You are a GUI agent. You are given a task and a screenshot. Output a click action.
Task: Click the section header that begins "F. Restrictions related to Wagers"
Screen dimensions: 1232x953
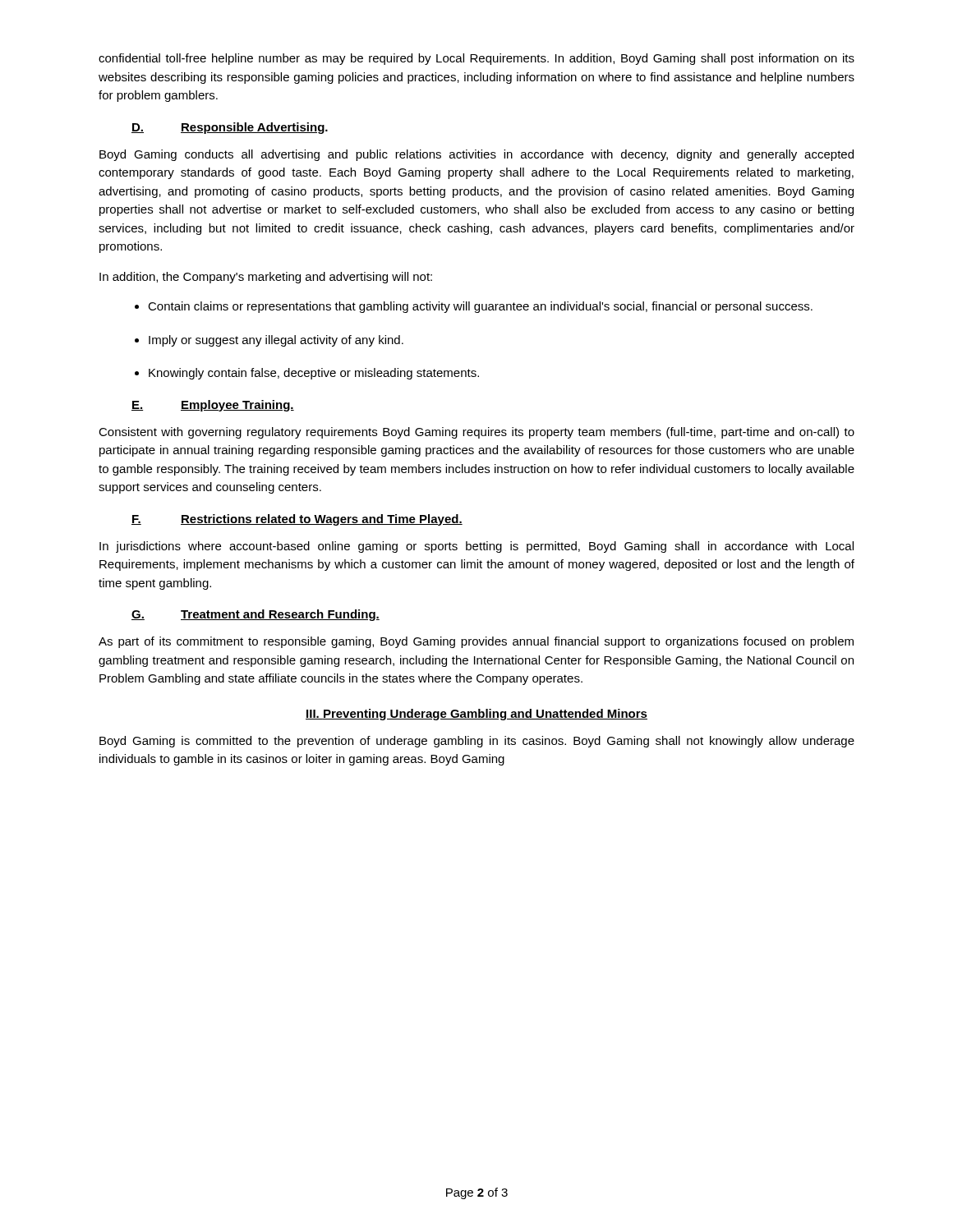click(280, 518)
